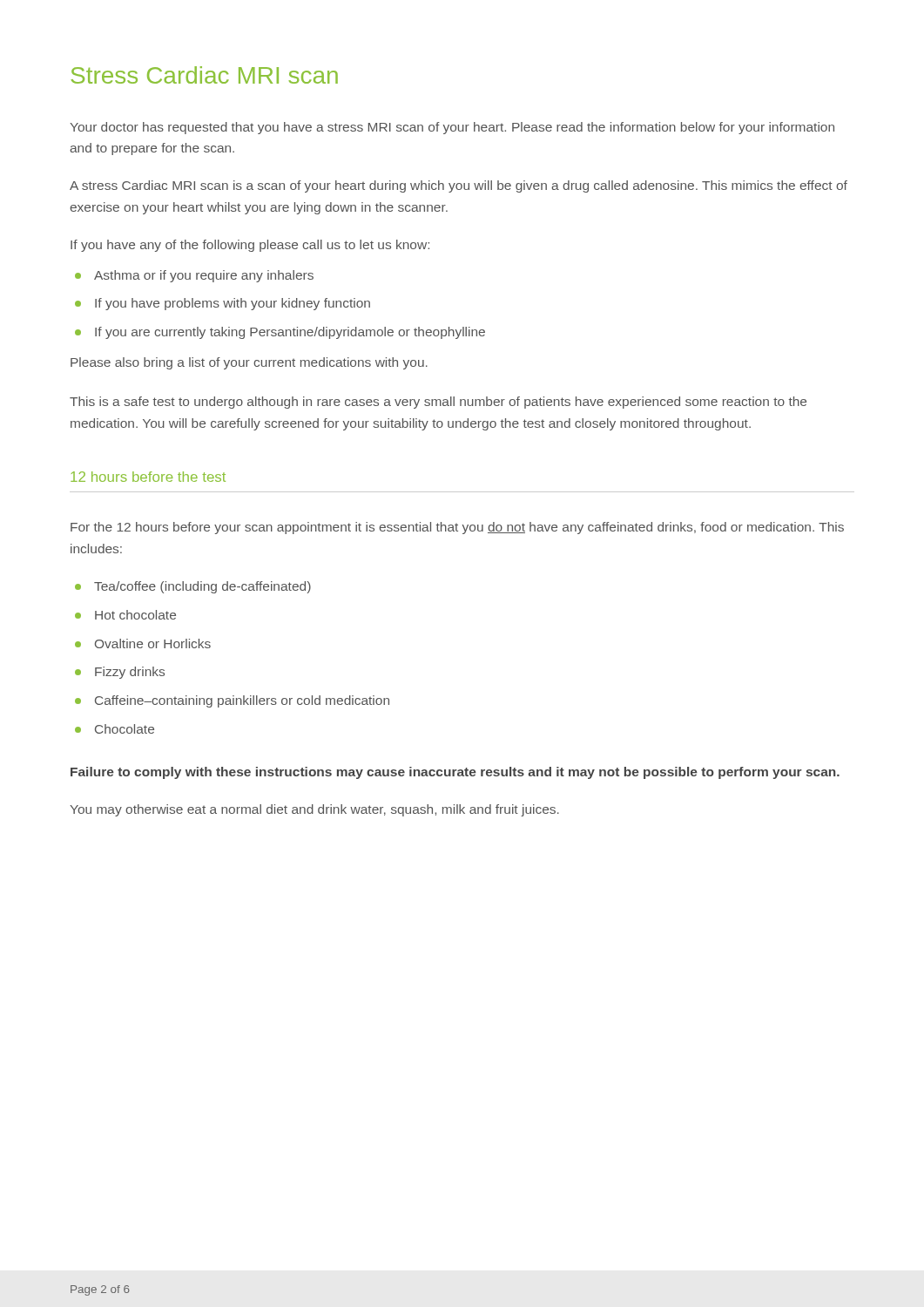The height and width of the screenshot is (1307, 924).
Task: Find the region starting "Fizzy drinks"
Action: point(120,673)
